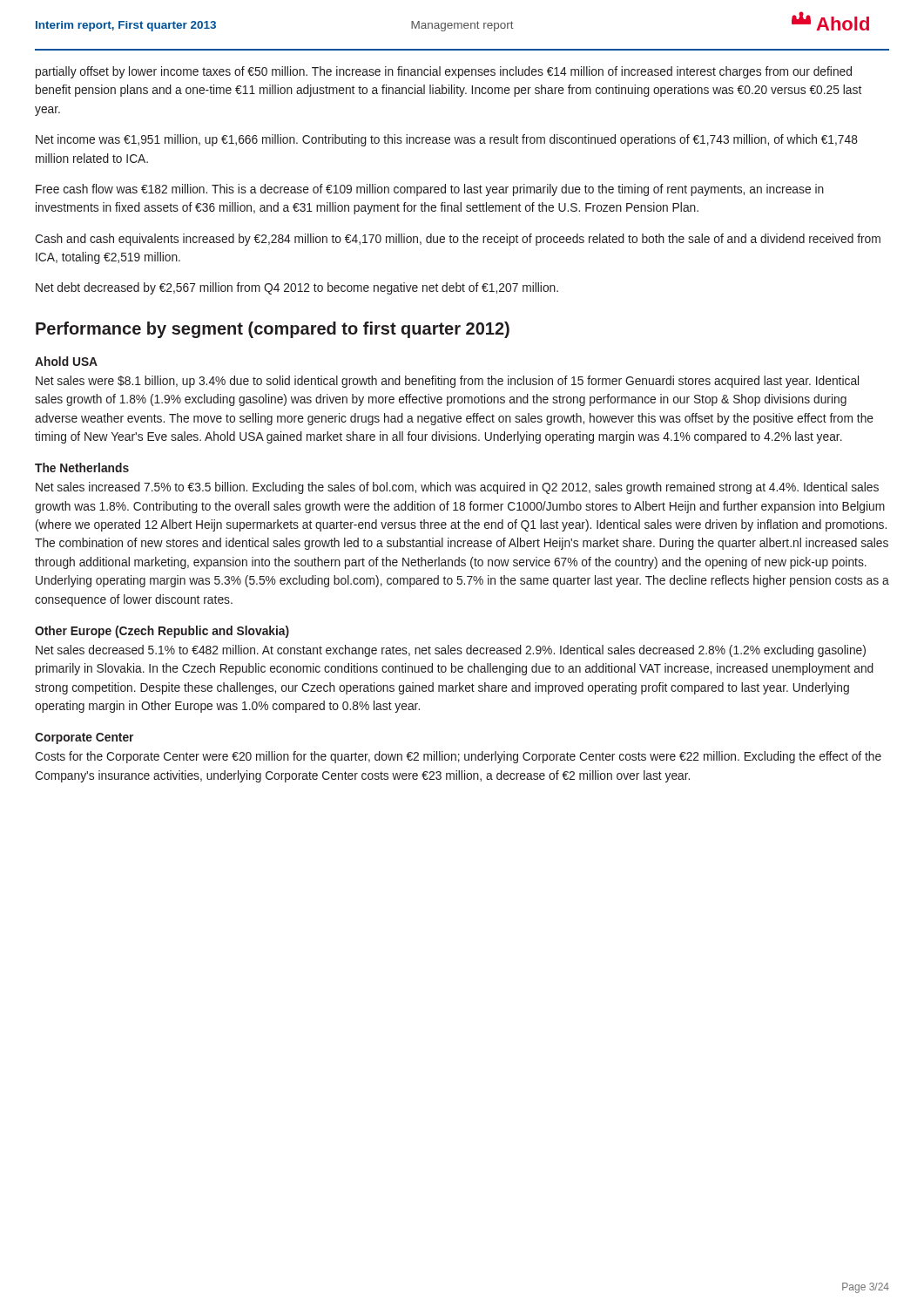Navigate to the element starting "Net sales decreased 5.1% to €482"

(x=454, y=678)
